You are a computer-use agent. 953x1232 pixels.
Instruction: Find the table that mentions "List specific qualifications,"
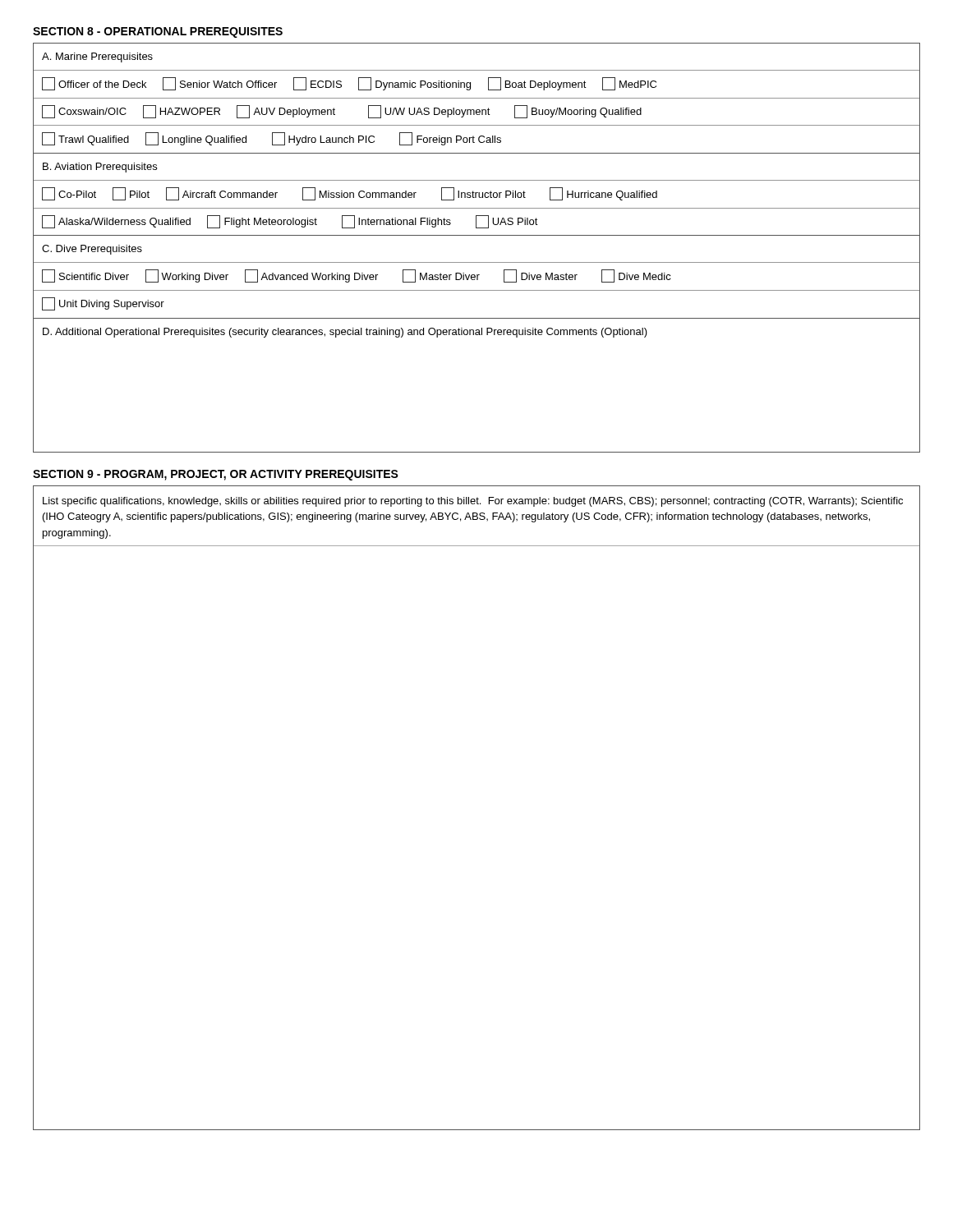[476, 808]
